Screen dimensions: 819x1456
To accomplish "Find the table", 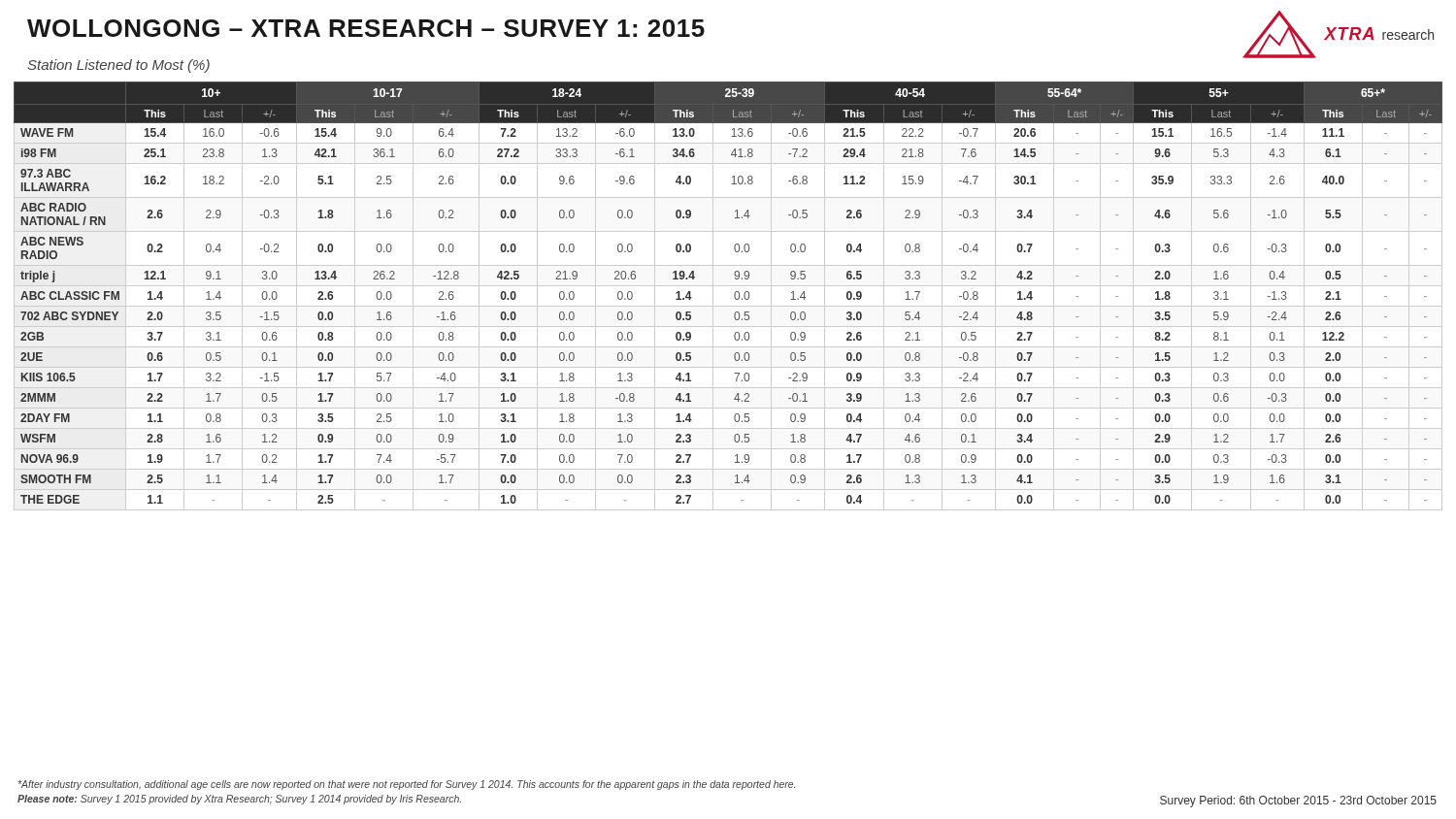I will coord(728,296).
